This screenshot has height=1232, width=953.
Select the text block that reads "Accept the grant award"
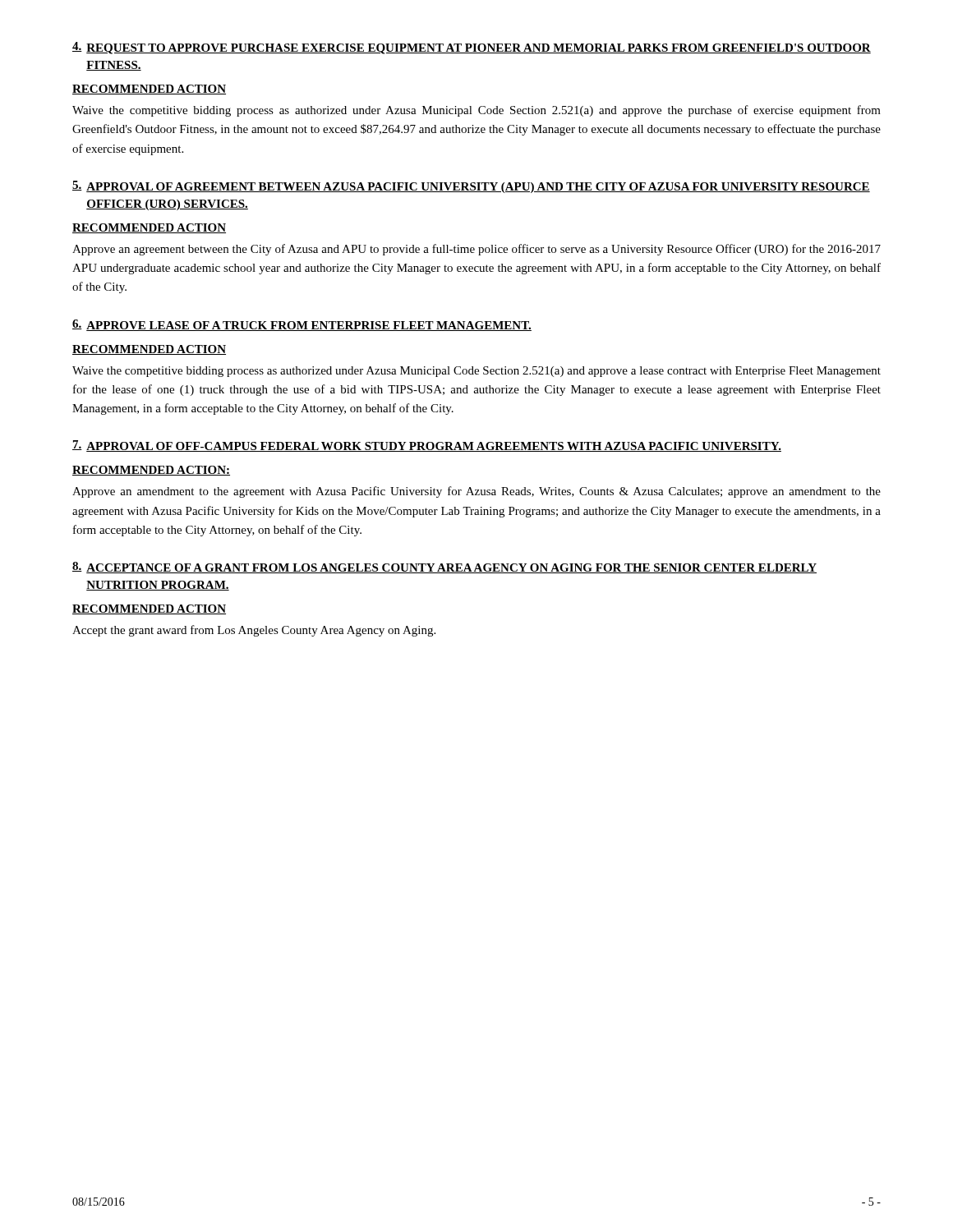(254, 630)
